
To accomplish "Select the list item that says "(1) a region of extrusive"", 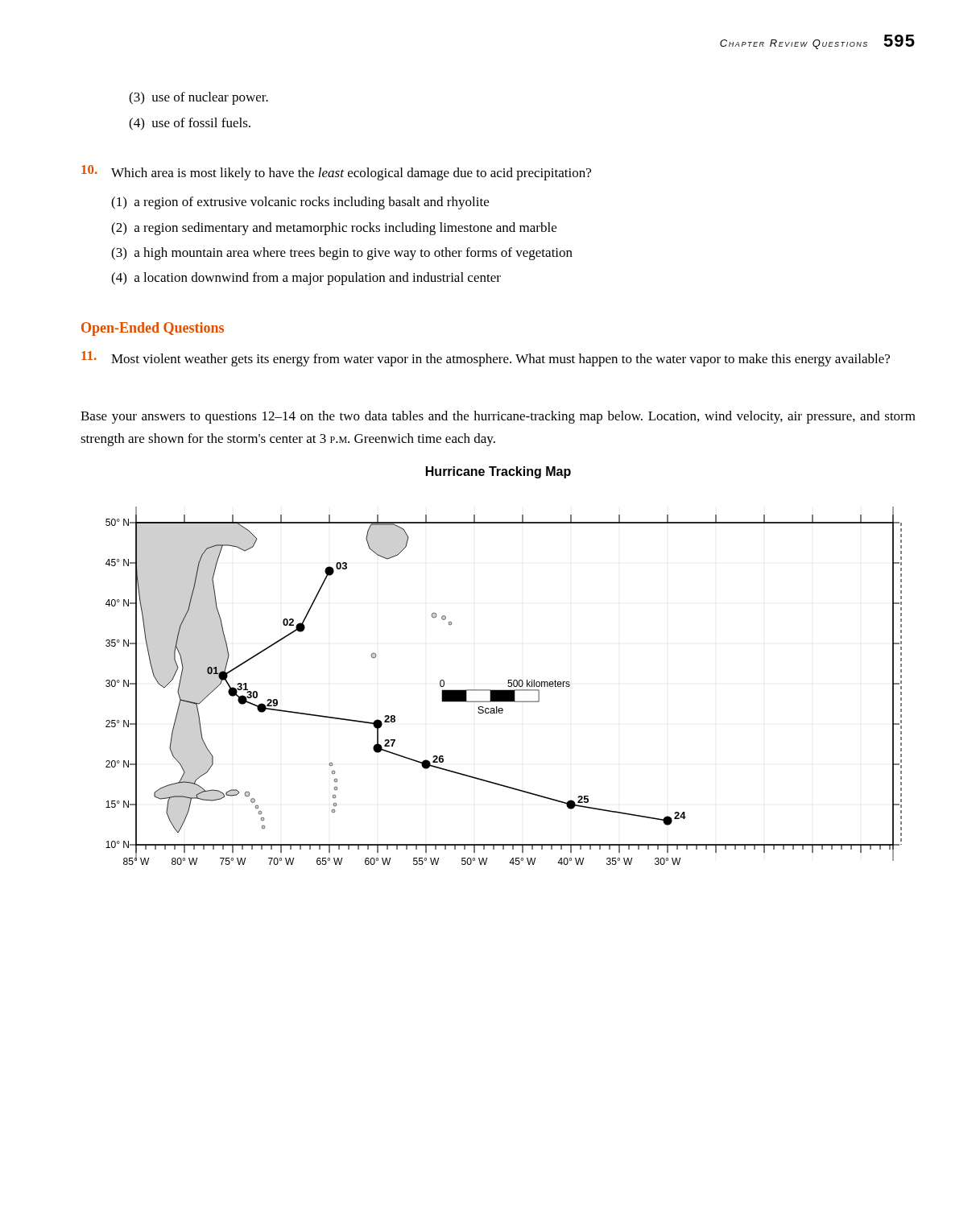I will 300,202.
